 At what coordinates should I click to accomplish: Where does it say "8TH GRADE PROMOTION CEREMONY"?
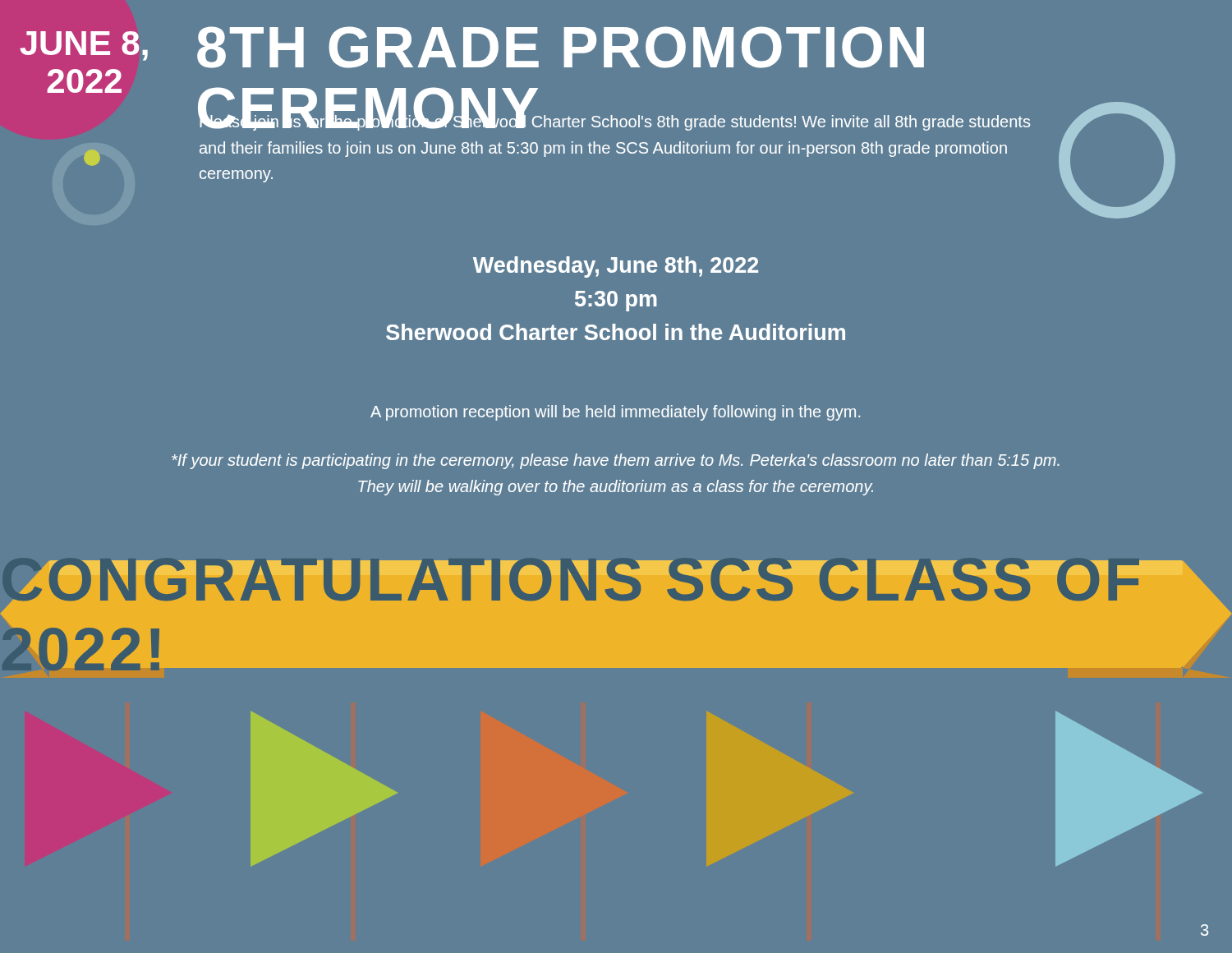691,78
